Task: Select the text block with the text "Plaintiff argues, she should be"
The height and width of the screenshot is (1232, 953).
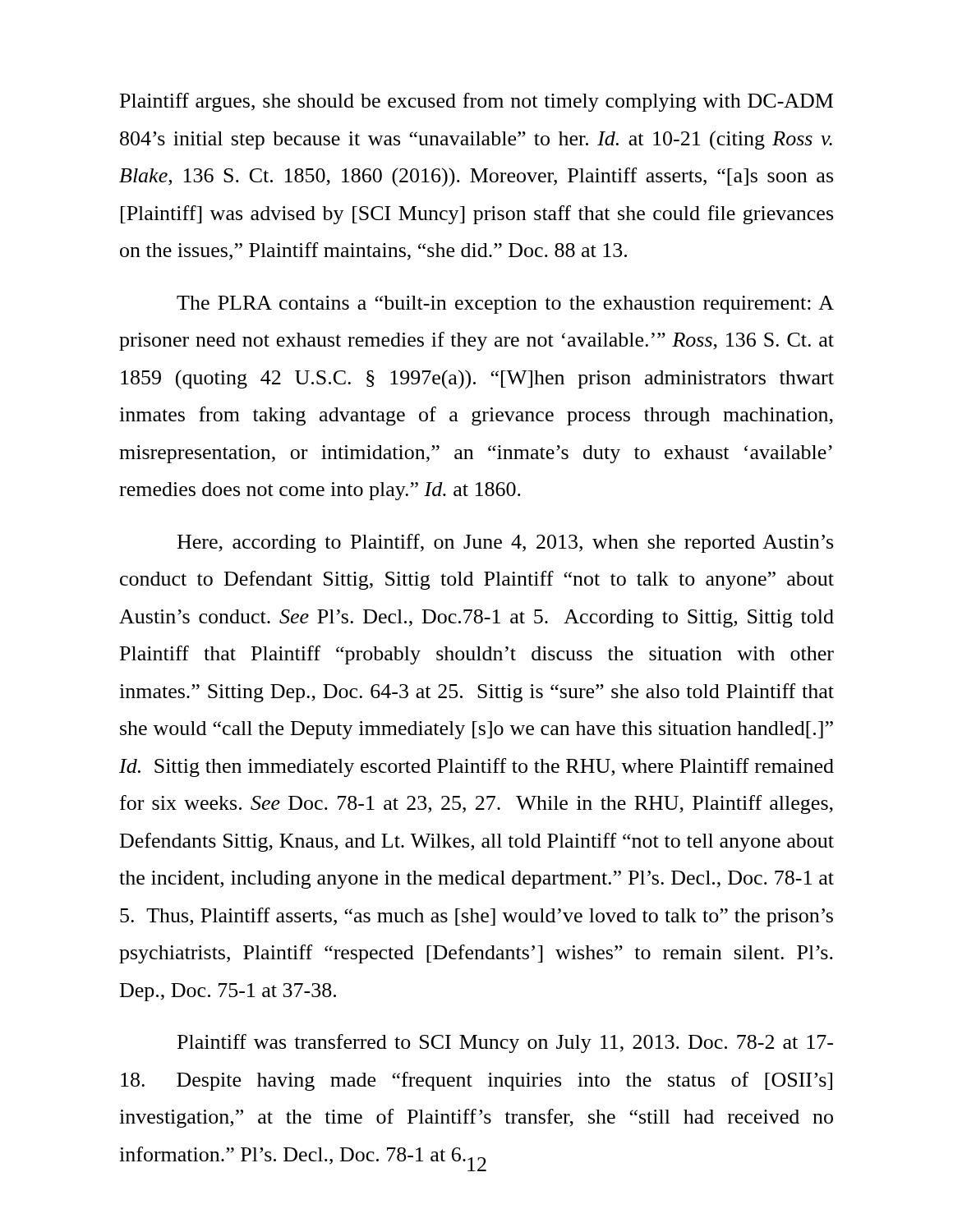Action: pyautogui.click(x=476, y=175)
